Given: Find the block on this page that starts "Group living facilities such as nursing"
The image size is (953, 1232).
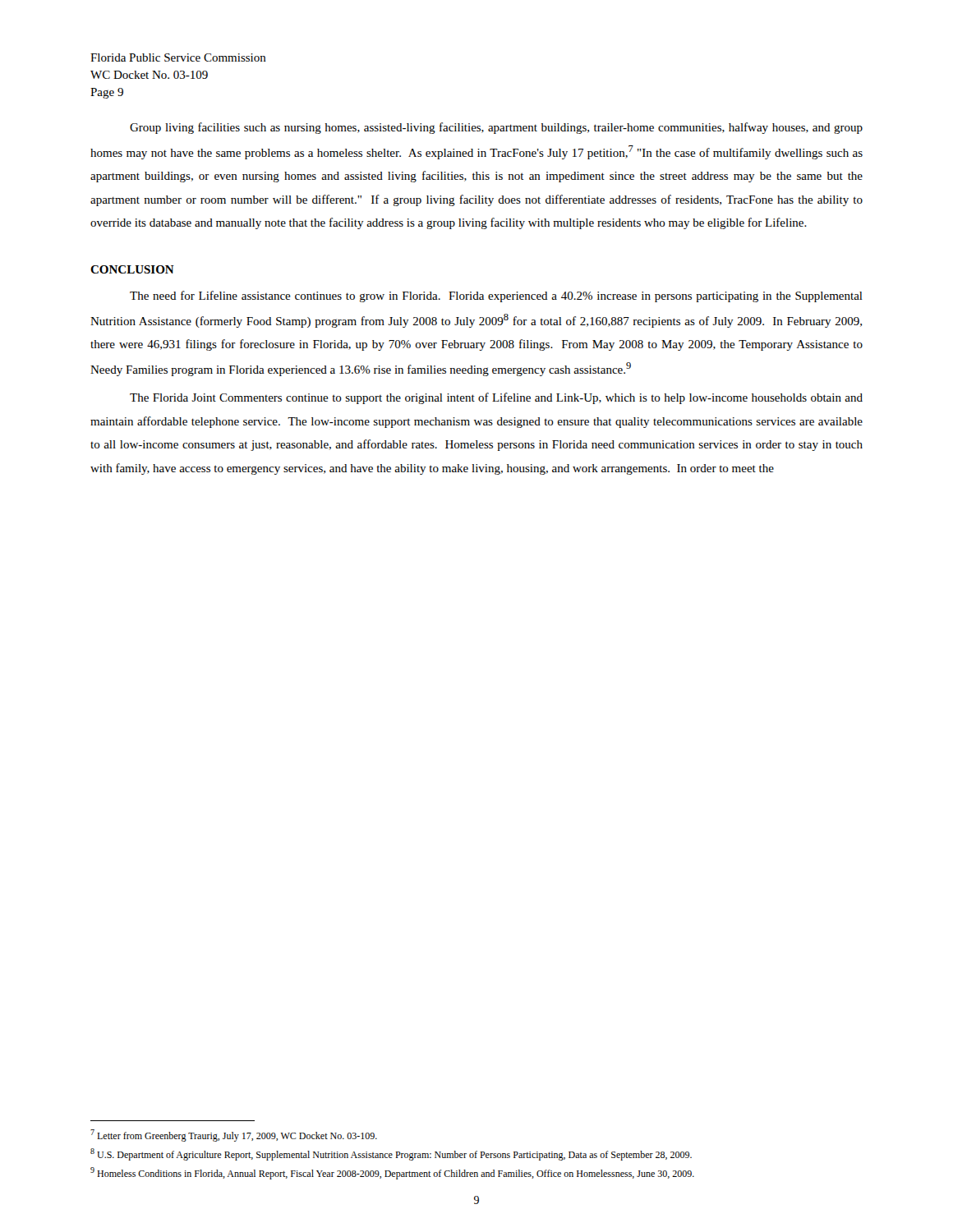Looking at the screenshot, I should click(476, 175).
